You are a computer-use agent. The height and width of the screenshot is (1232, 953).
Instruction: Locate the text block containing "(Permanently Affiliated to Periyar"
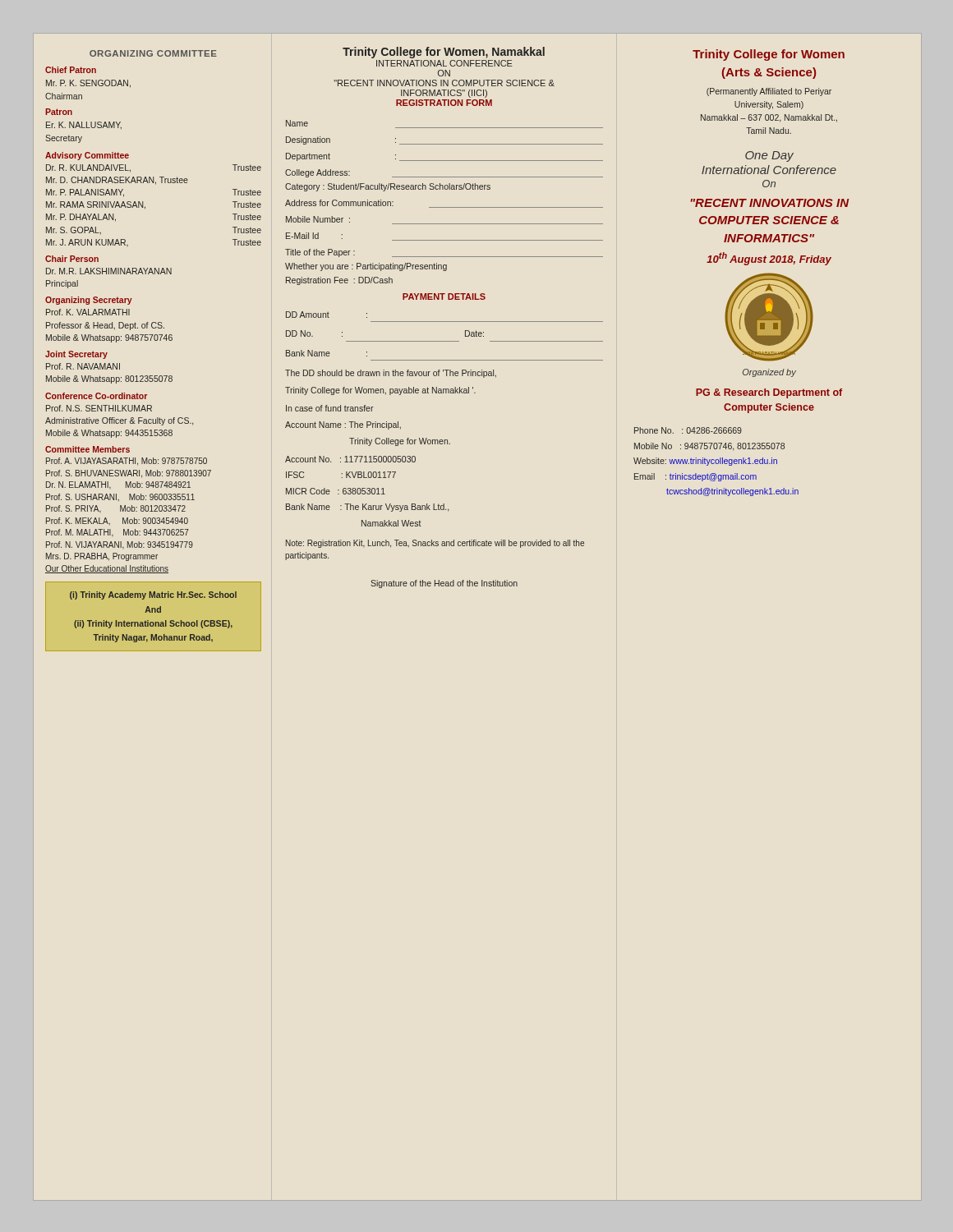pos(769,111)
